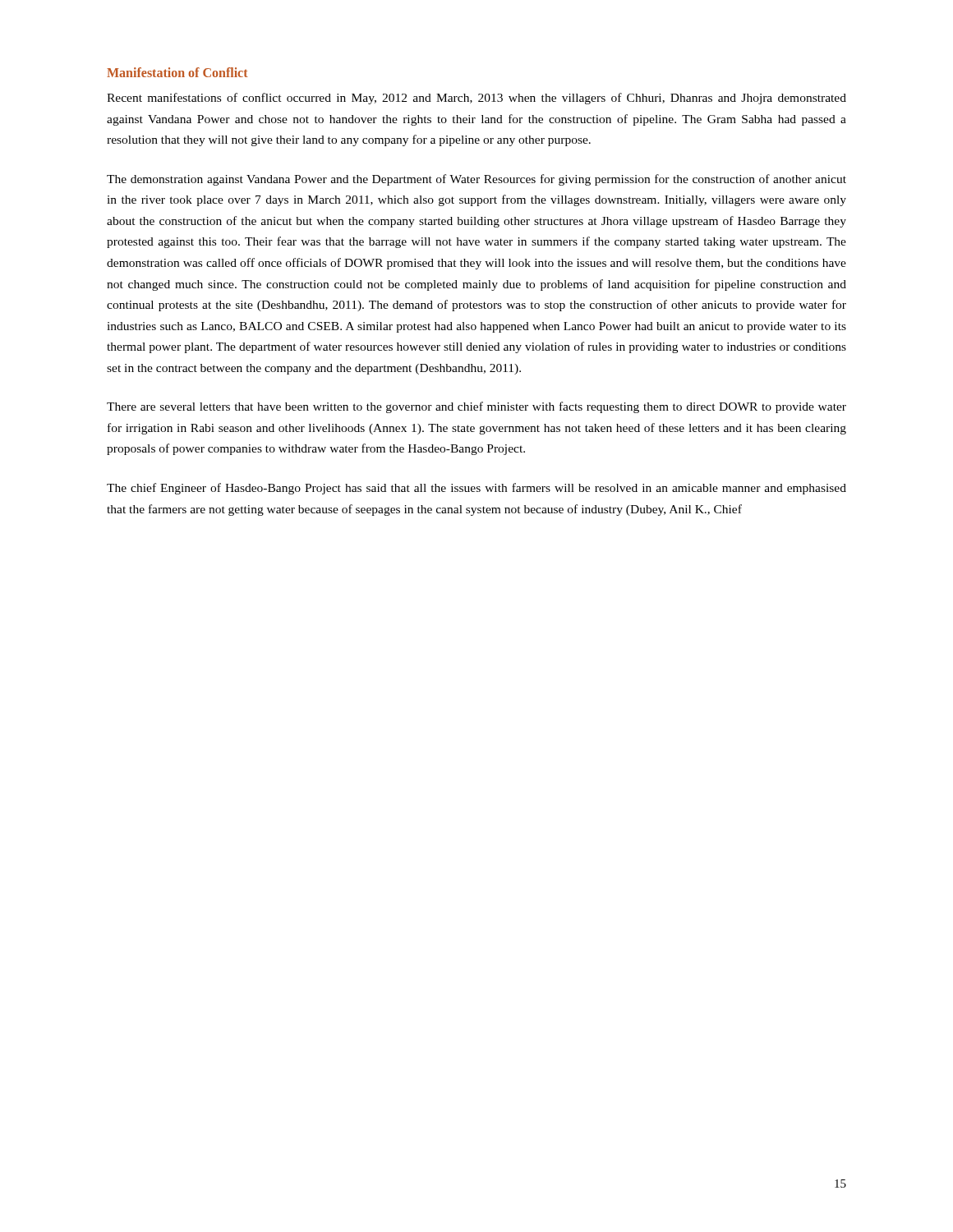Point to the block beginning "The chief Engineer of"
This screenshot has height=1232, width=953.
click(476, 498)
